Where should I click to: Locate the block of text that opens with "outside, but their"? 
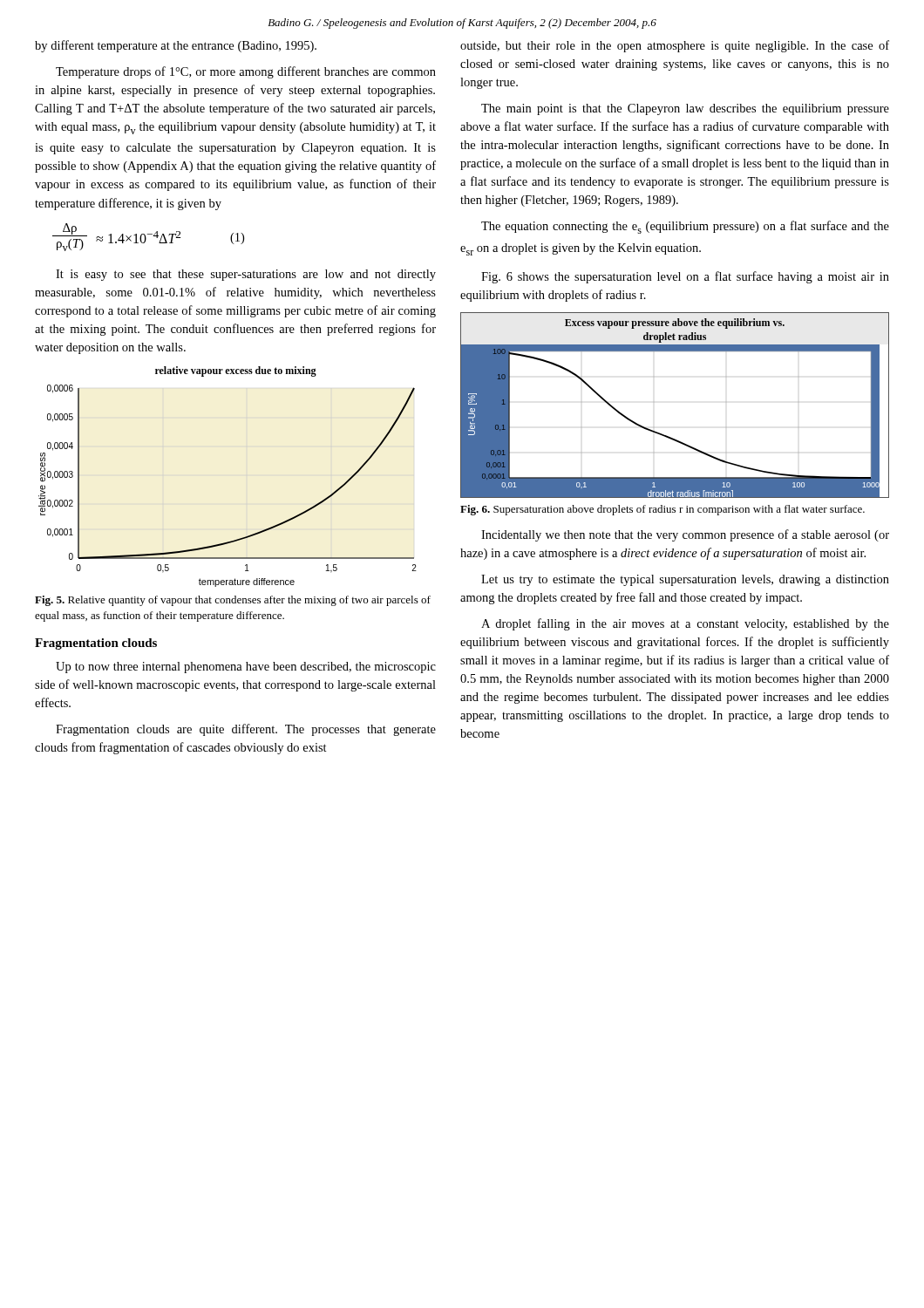[675, 64]
